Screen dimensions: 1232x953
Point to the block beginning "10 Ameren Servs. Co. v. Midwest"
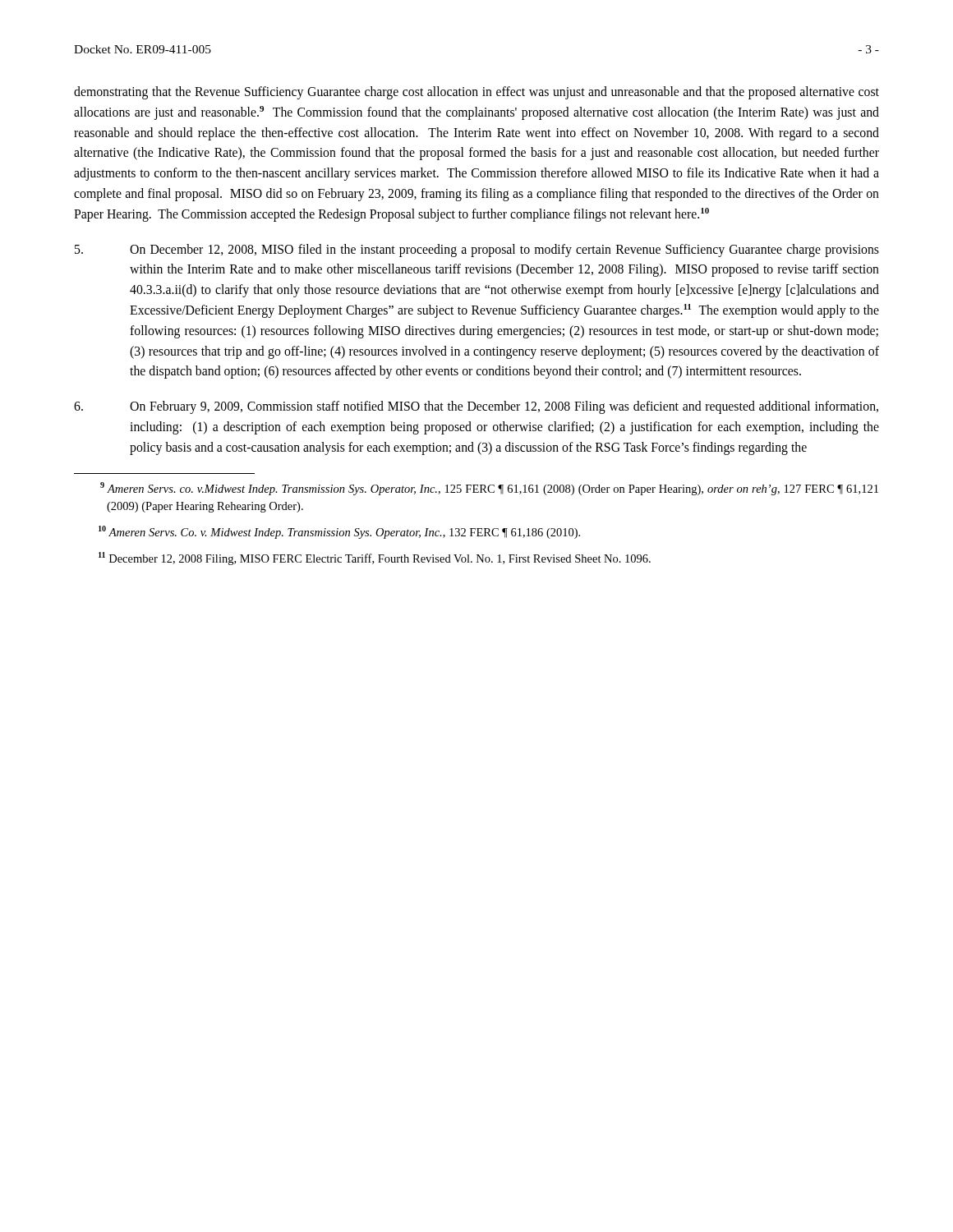pyautogui.click(x=327, y=532)
